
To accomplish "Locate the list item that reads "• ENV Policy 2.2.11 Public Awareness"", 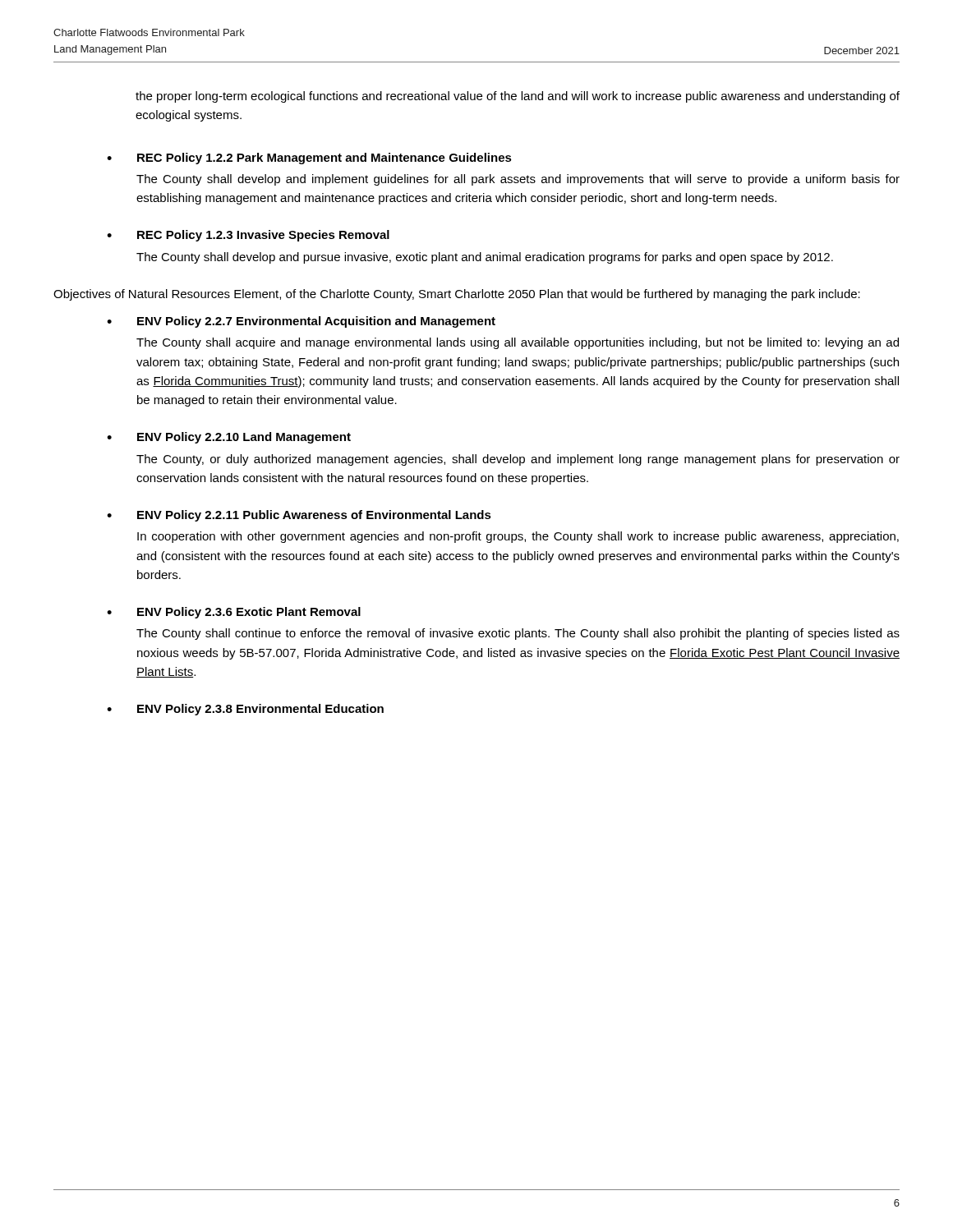I will pyautogui.click(x=476, y=545).
